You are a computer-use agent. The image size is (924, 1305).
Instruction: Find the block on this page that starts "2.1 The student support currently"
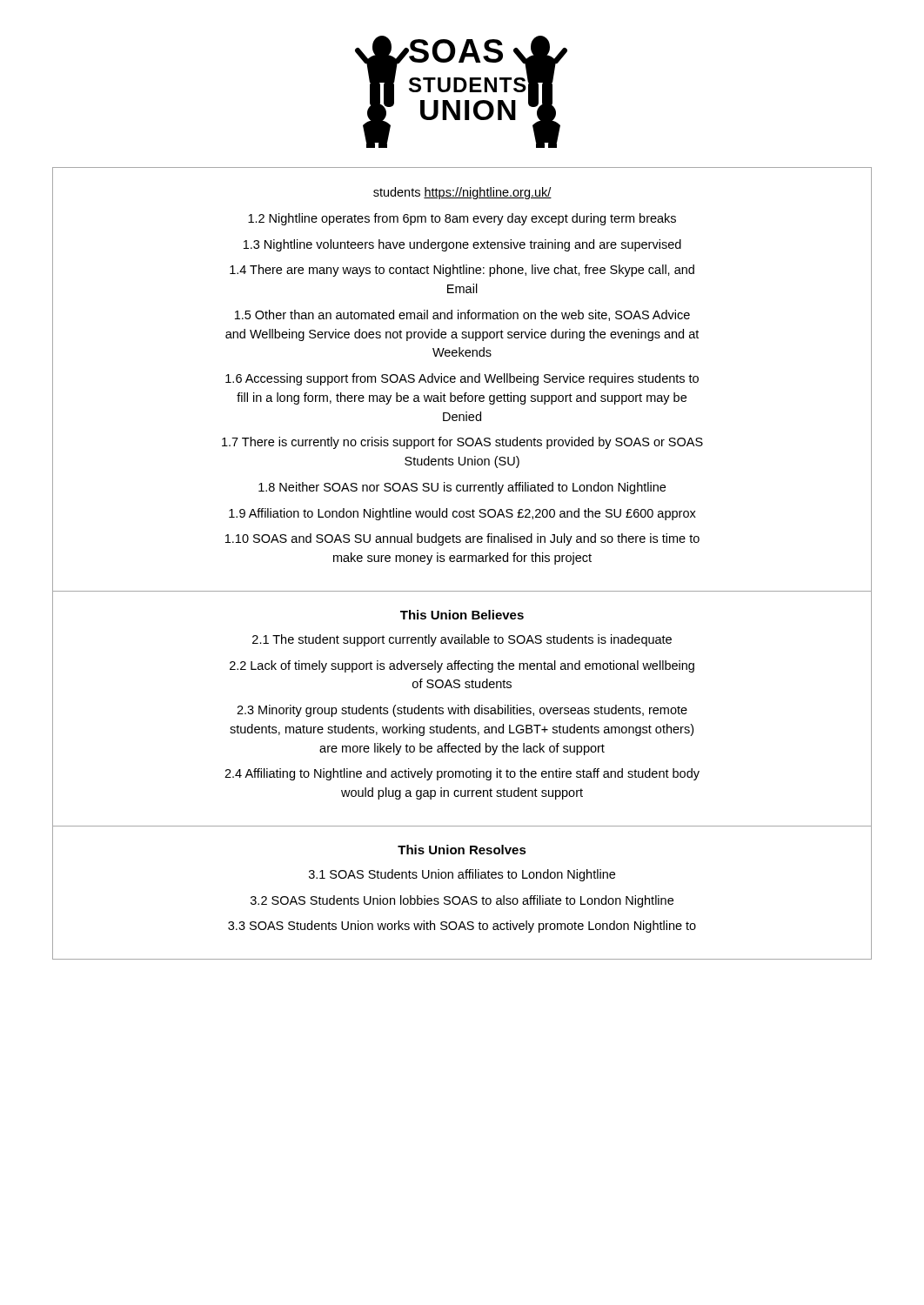[x=462, y=639]
